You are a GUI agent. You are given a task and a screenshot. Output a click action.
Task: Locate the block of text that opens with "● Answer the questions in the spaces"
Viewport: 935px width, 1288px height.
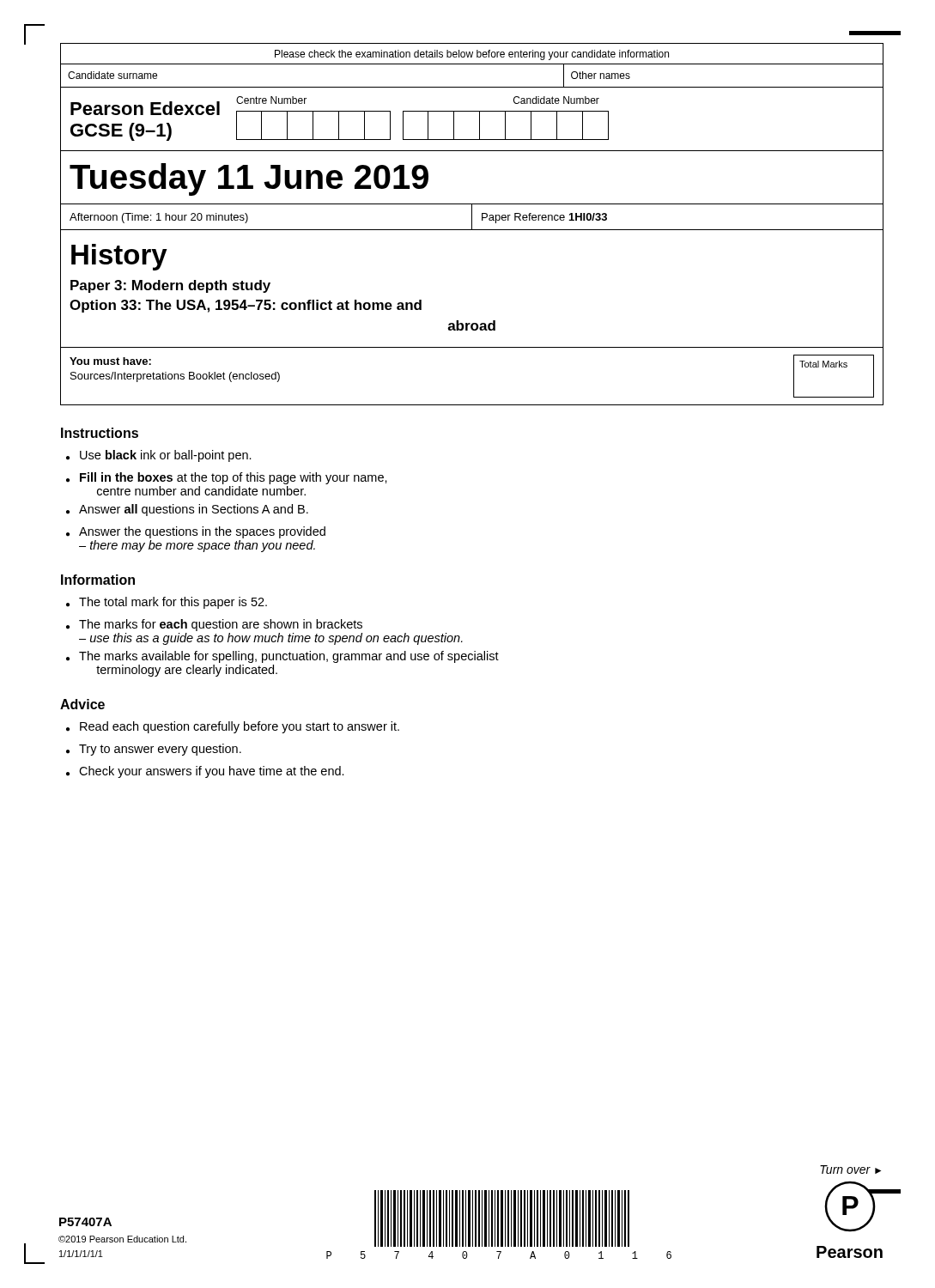point(196,538)
